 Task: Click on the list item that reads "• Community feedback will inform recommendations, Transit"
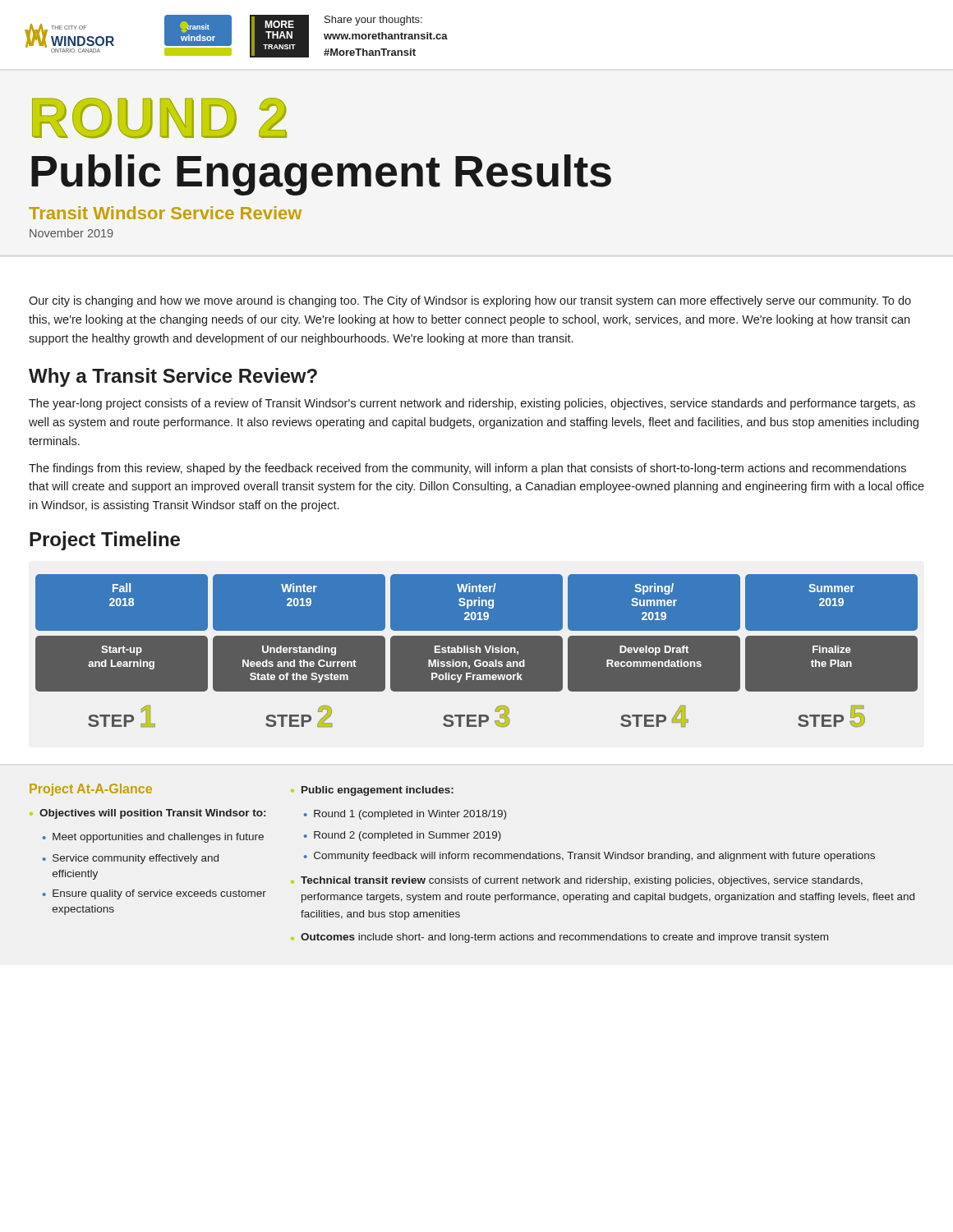pyautogui.click(x=589, y=857)
